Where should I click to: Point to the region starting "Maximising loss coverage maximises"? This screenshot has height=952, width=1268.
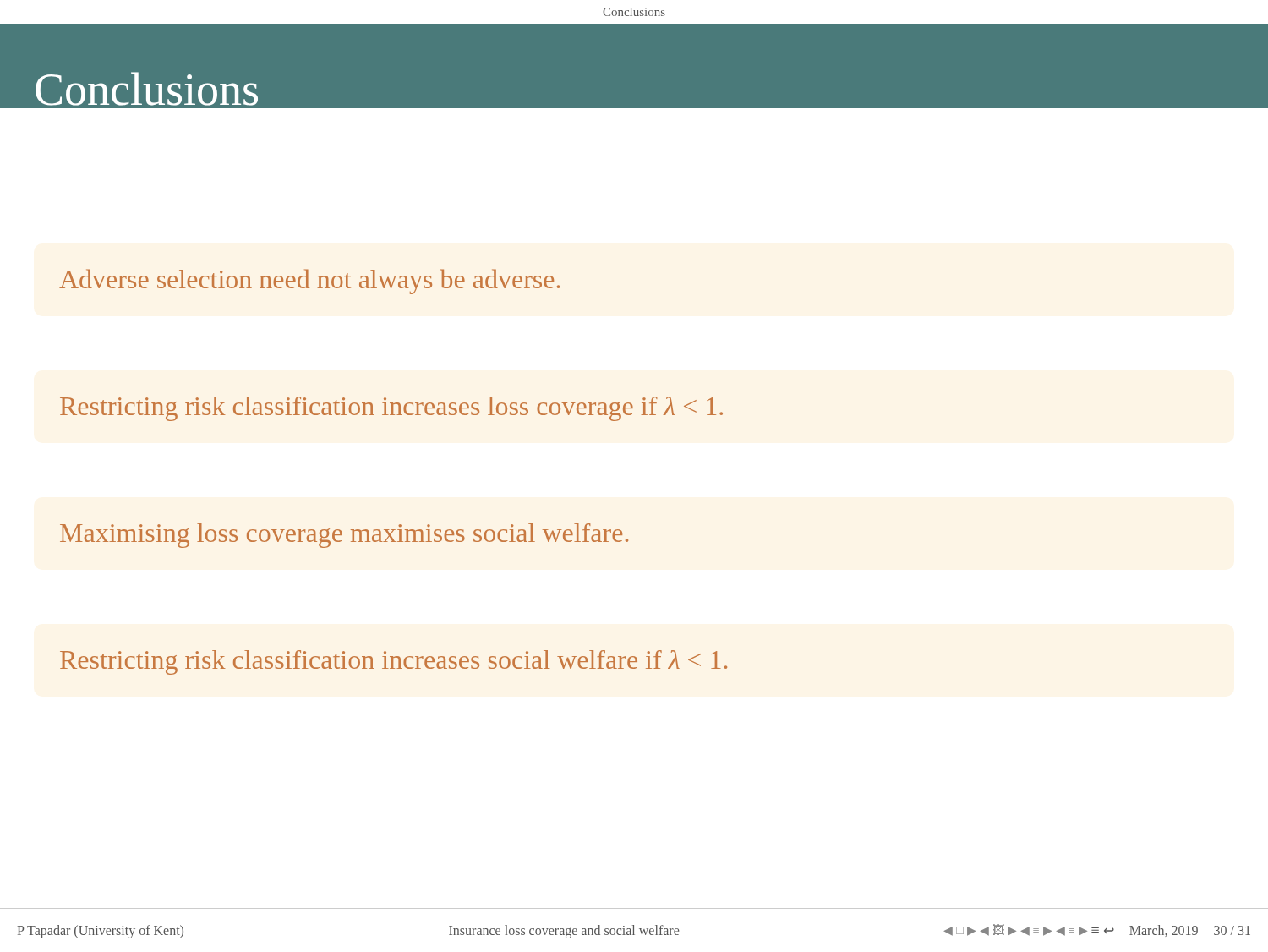634,533
